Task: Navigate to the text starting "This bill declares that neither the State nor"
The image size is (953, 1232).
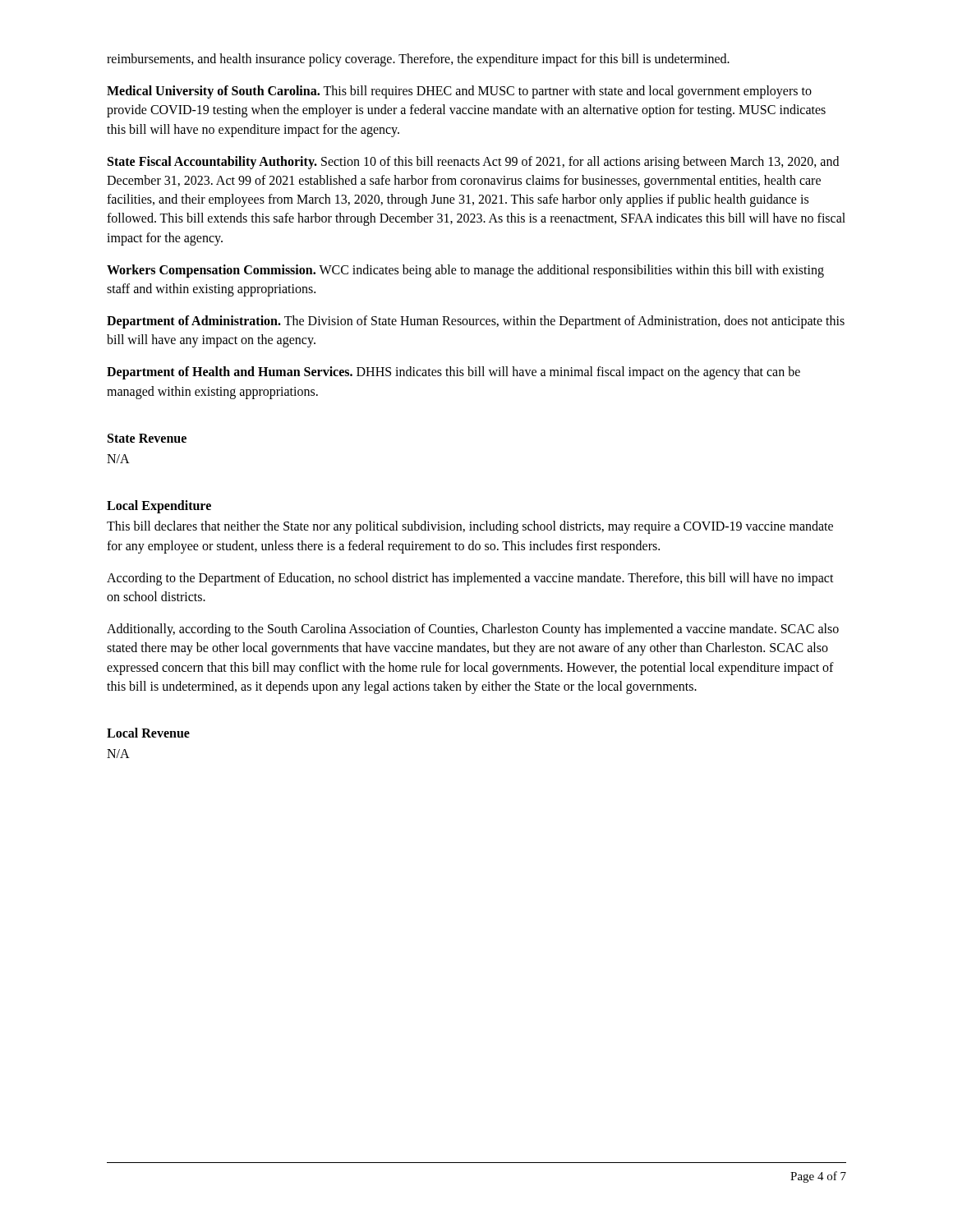Action: [476, 536]
